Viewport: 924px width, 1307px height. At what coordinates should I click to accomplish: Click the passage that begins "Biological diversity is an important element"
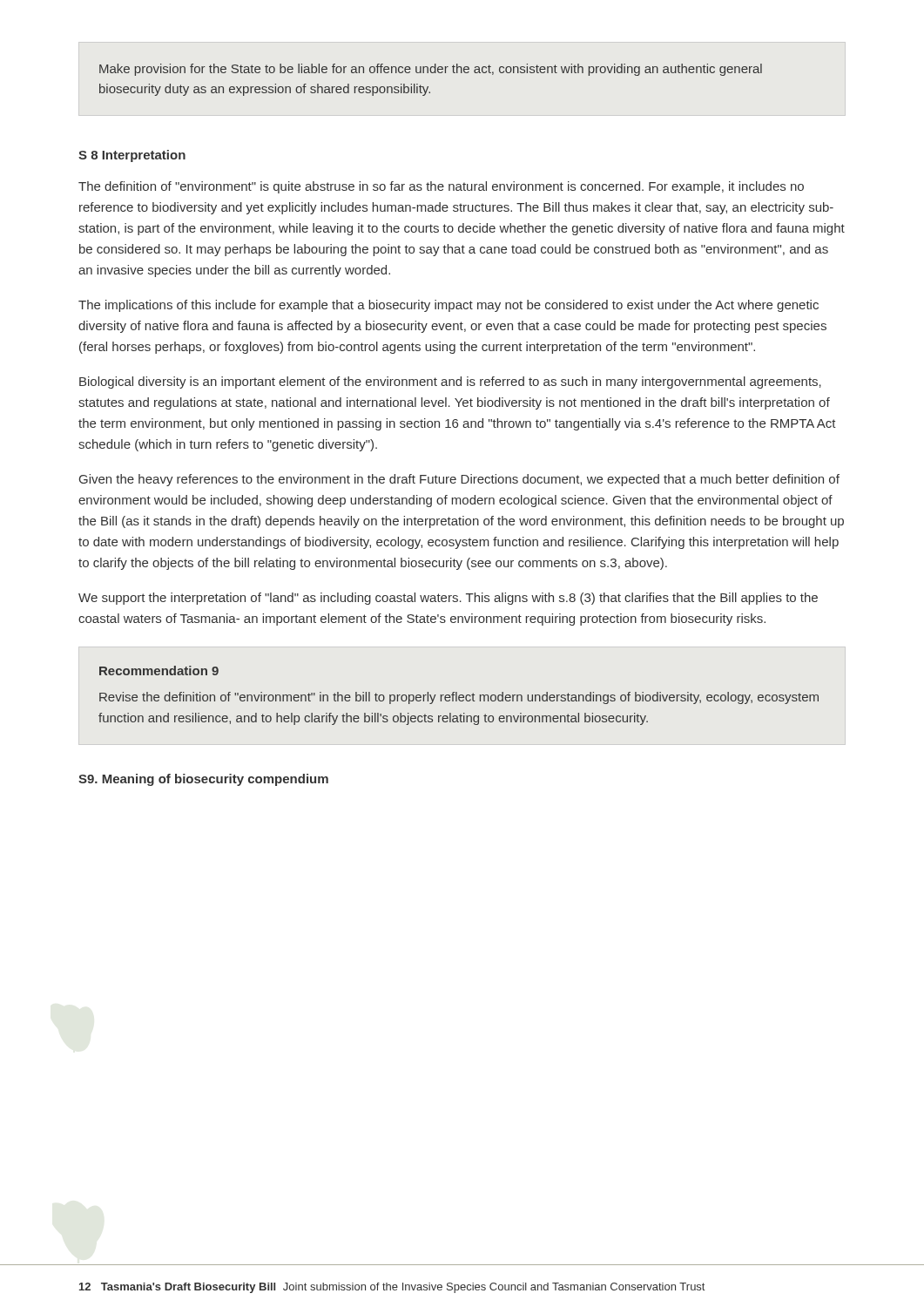click(457, 412)
